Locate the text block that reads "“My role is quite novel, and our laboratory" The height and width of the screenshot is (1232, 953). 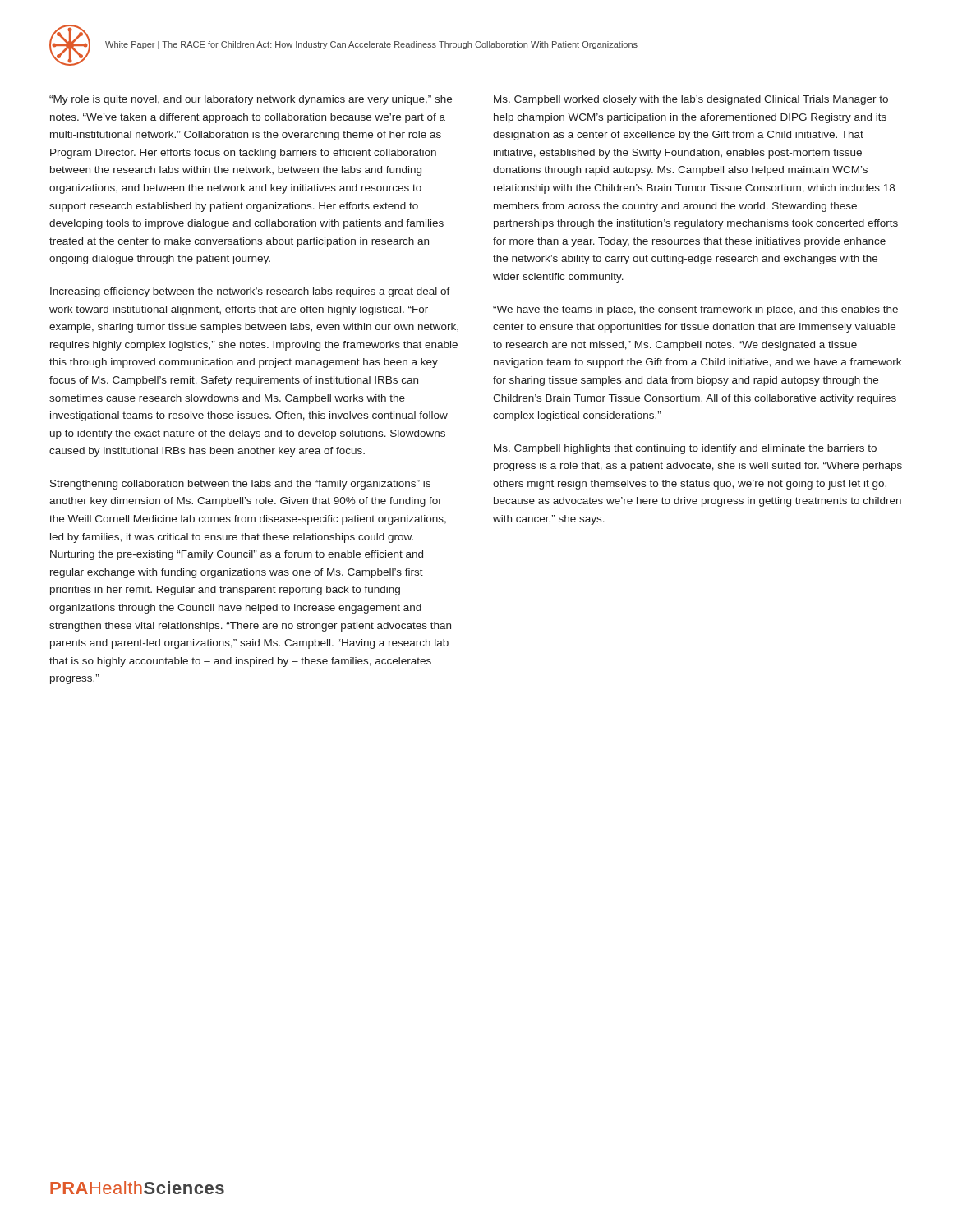tap(251, 179)
